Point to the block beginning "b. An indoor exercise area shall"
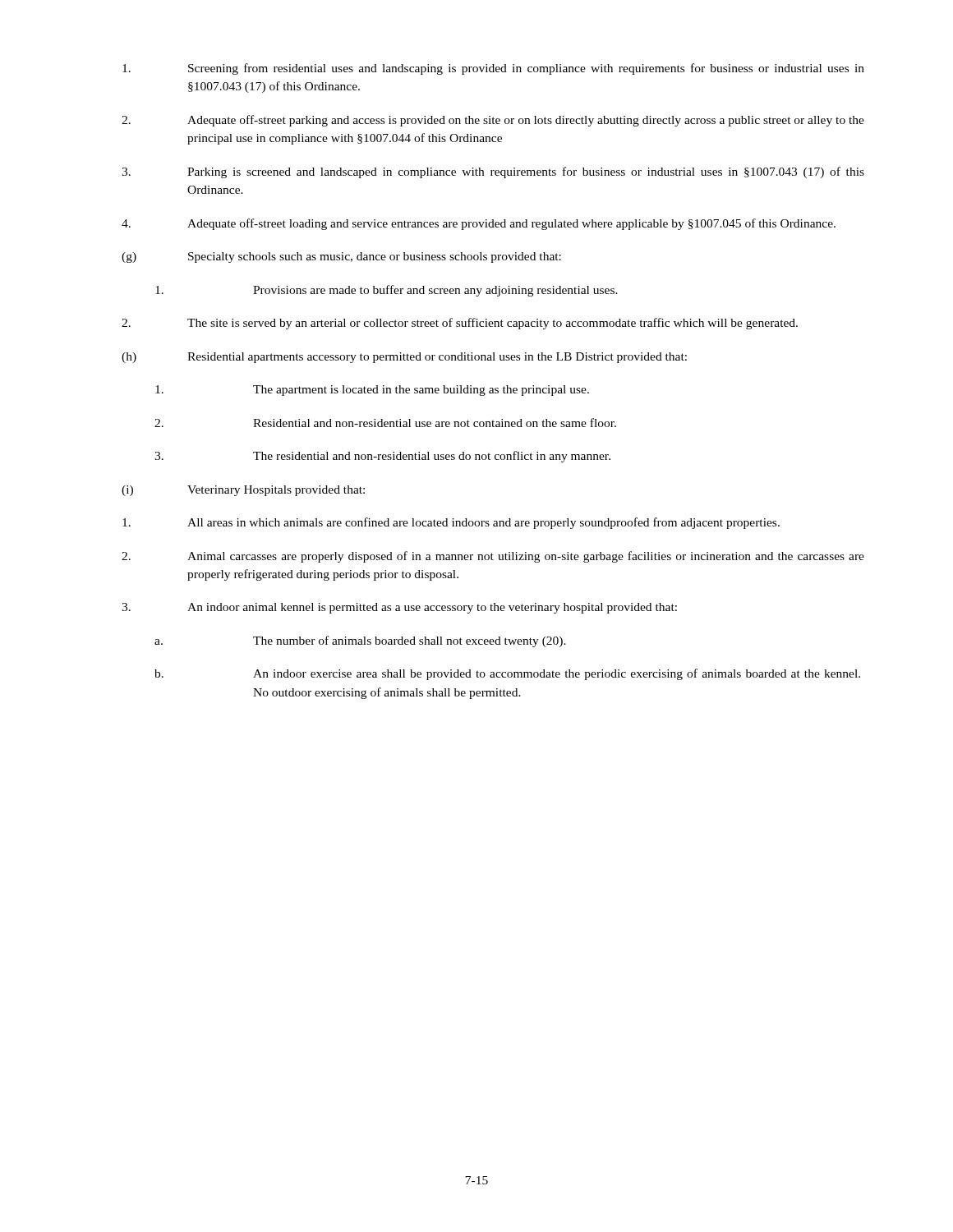 [x=476, y=683]
